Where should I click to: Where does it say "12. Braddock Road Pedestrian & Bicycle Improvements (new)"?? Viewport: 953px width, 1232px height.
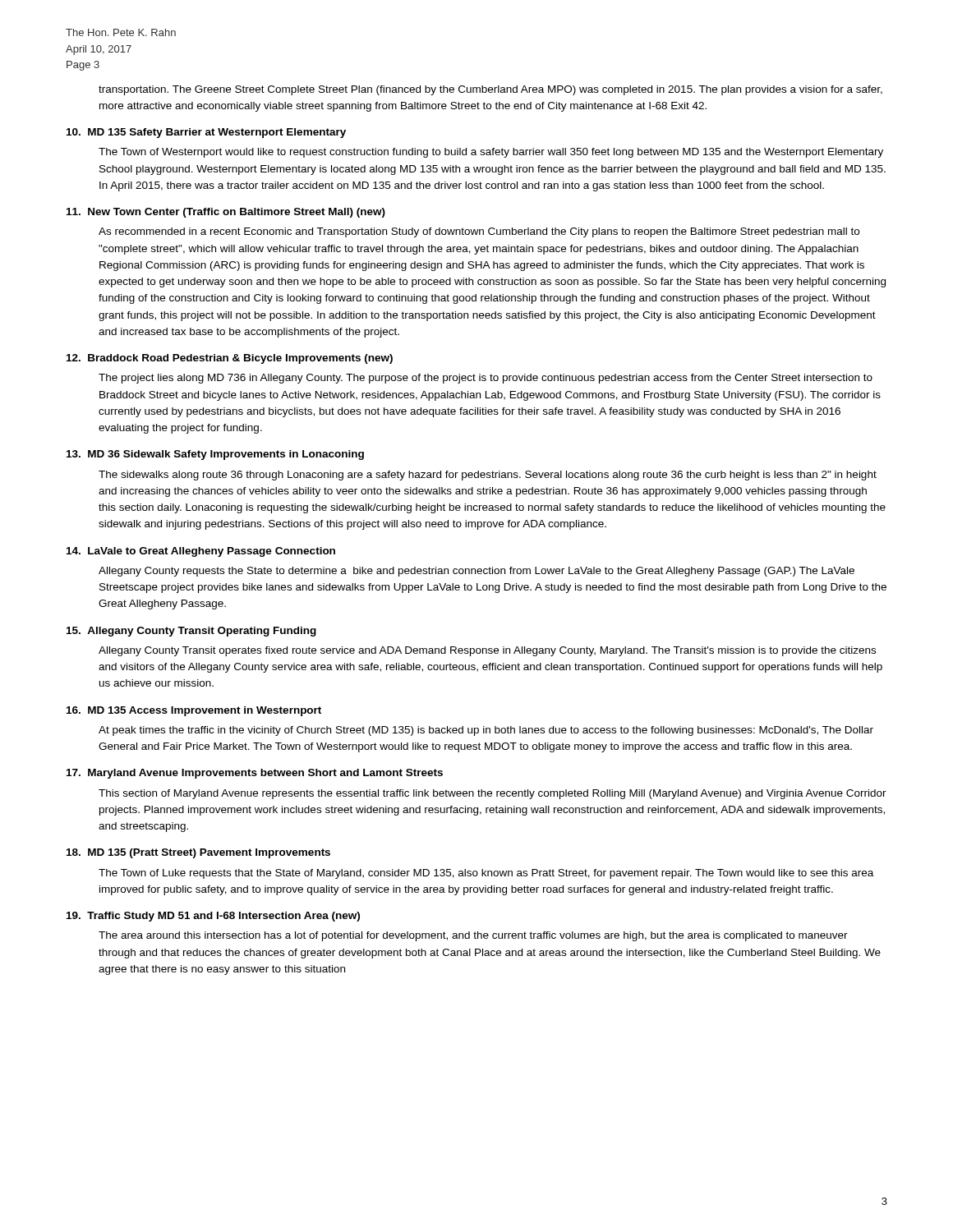pos(229,358)
